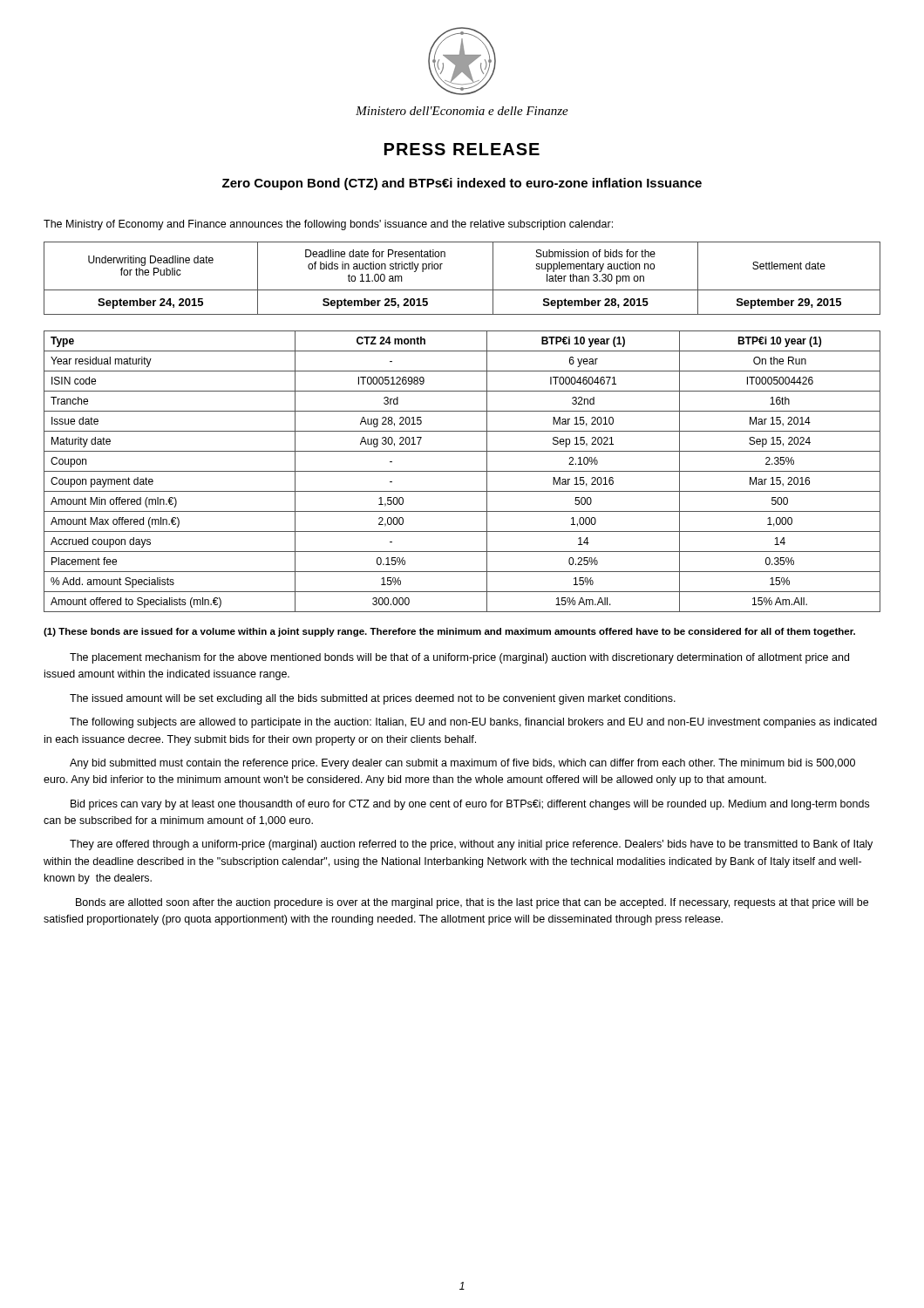The width and height of the screenshot is (924, 1308).
Task: Click on the table containing "September 25, 2015"
Action: pyautogui.click(x=462, y=278)
